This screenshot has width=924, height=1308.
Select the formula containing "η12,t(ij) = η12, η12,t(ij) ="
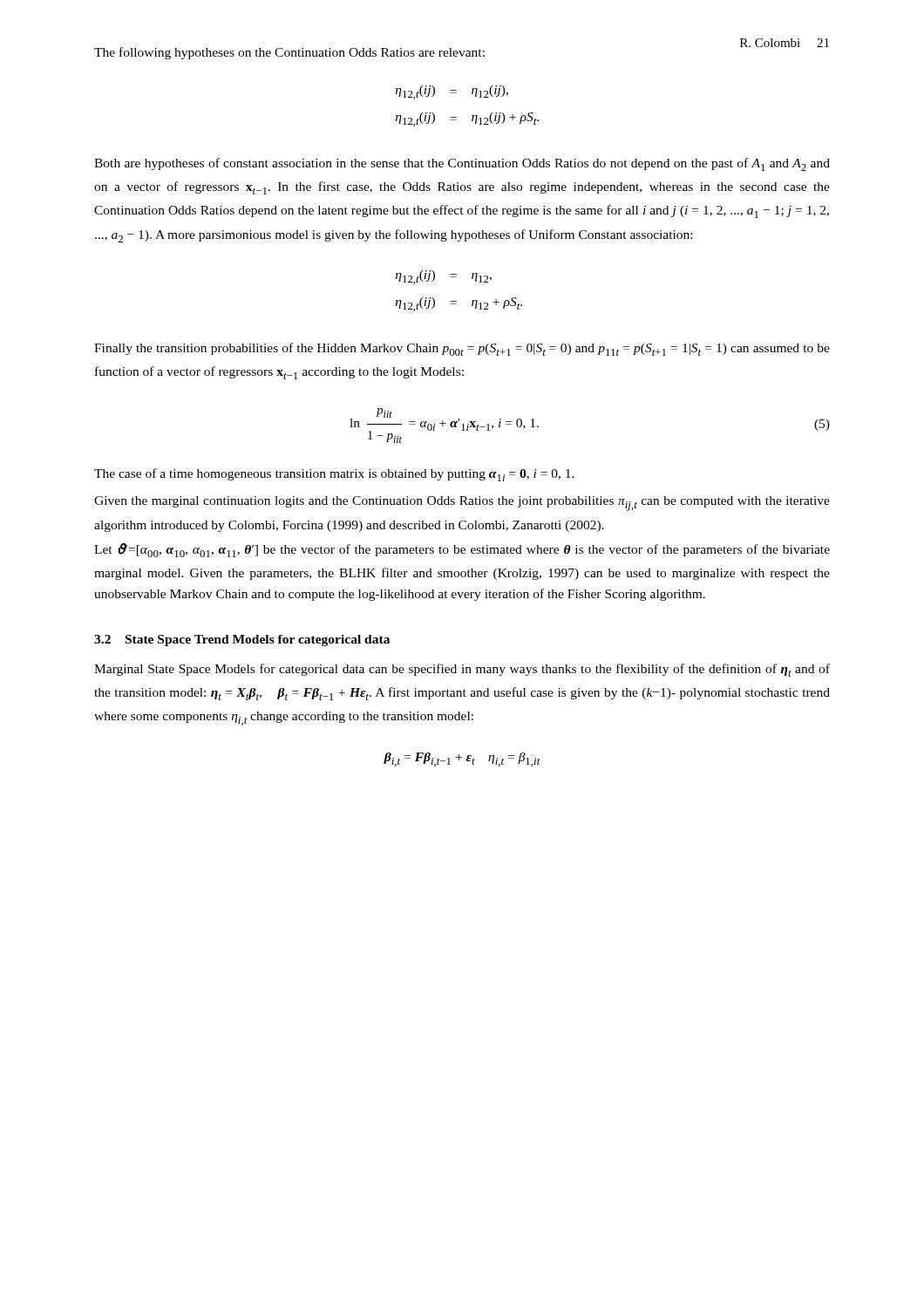point(411,277)
